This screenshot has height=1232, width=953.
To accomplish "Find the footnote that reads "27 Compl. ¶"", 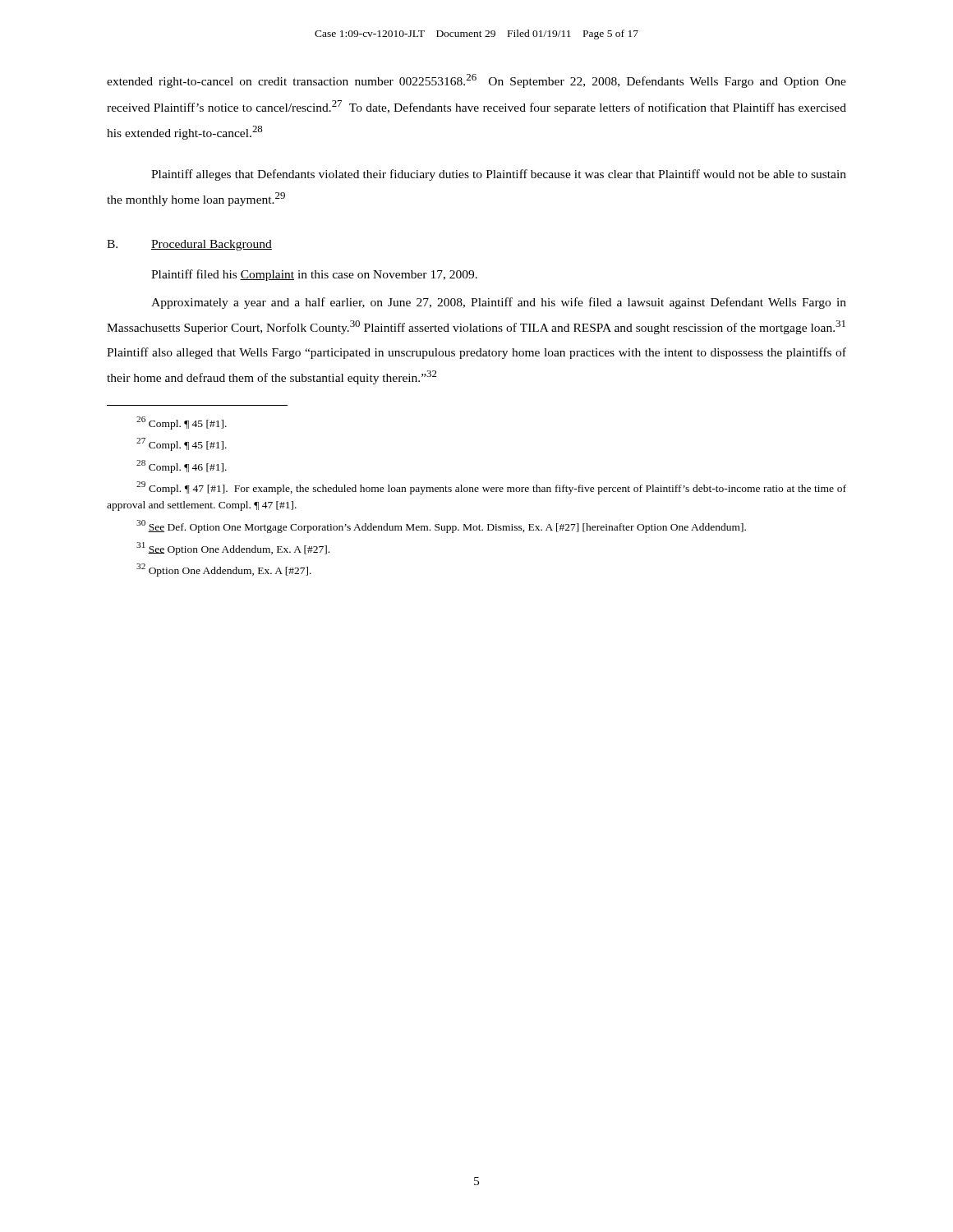I will coord(182,443).
